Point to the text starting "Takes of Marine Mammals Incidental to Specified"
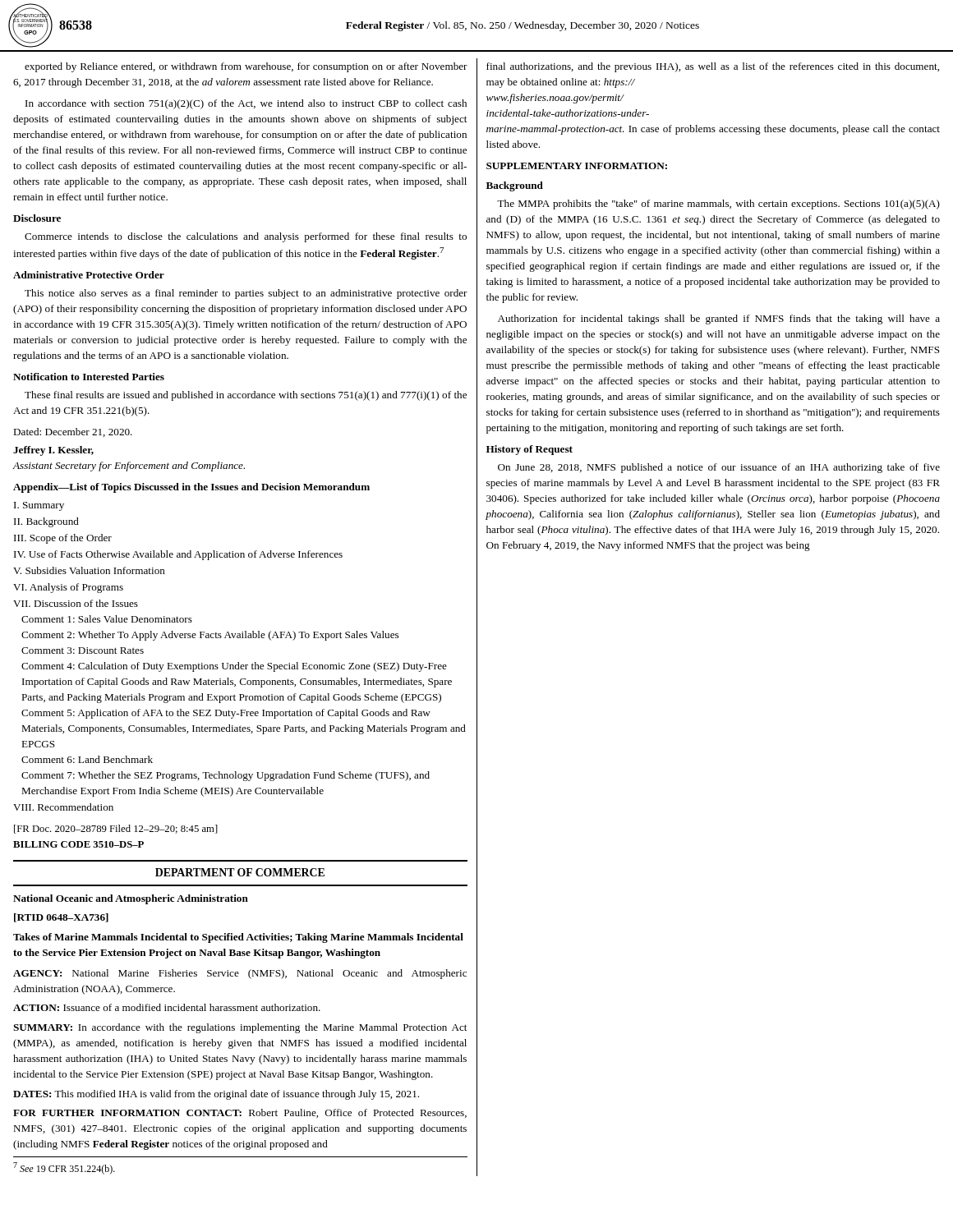This screenshot has width=953, height=1232. click(238, 944)
